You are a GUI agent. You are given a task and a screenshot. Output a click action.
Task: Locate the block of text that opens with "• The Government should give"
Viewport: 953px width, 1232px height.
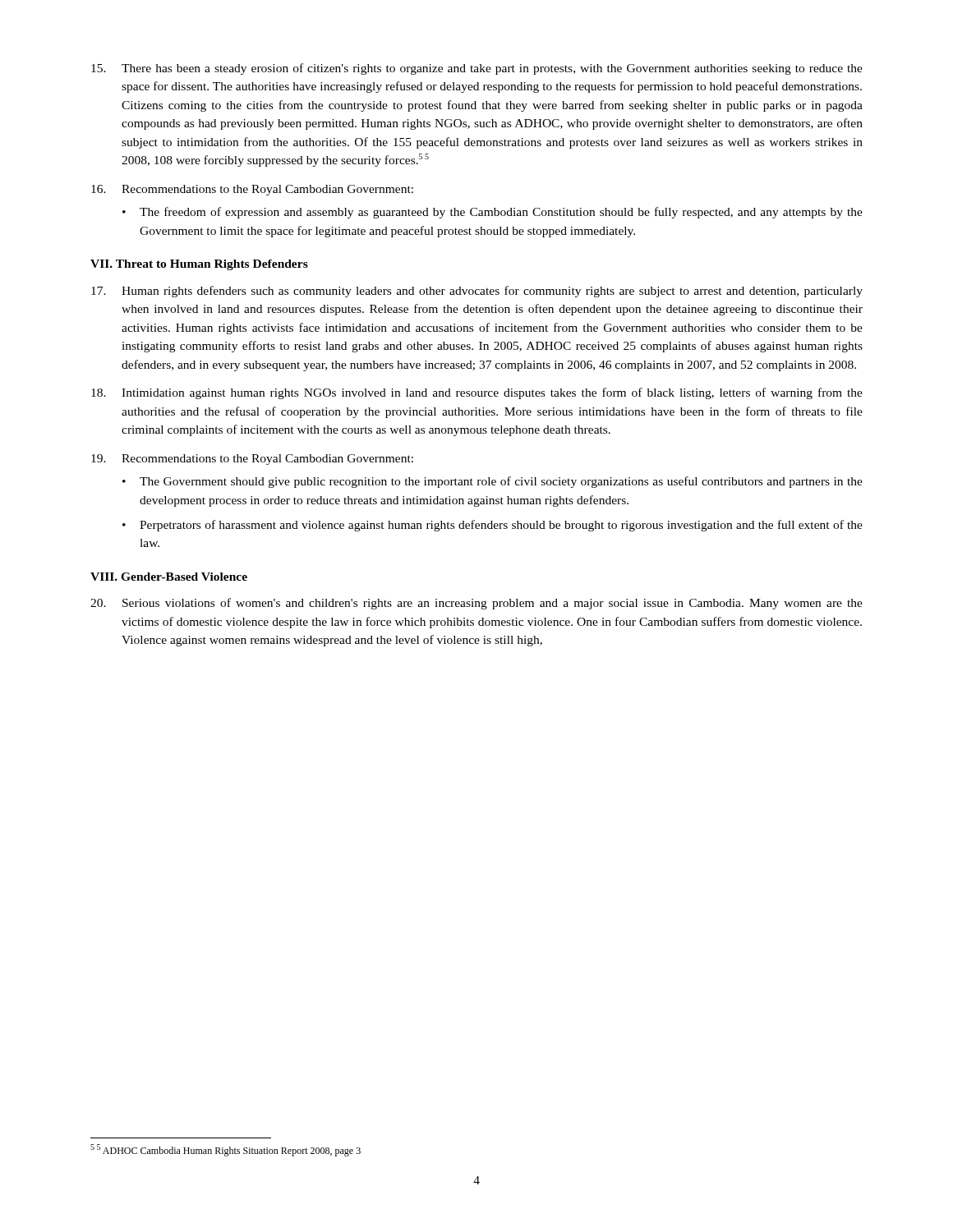(492, 491)
